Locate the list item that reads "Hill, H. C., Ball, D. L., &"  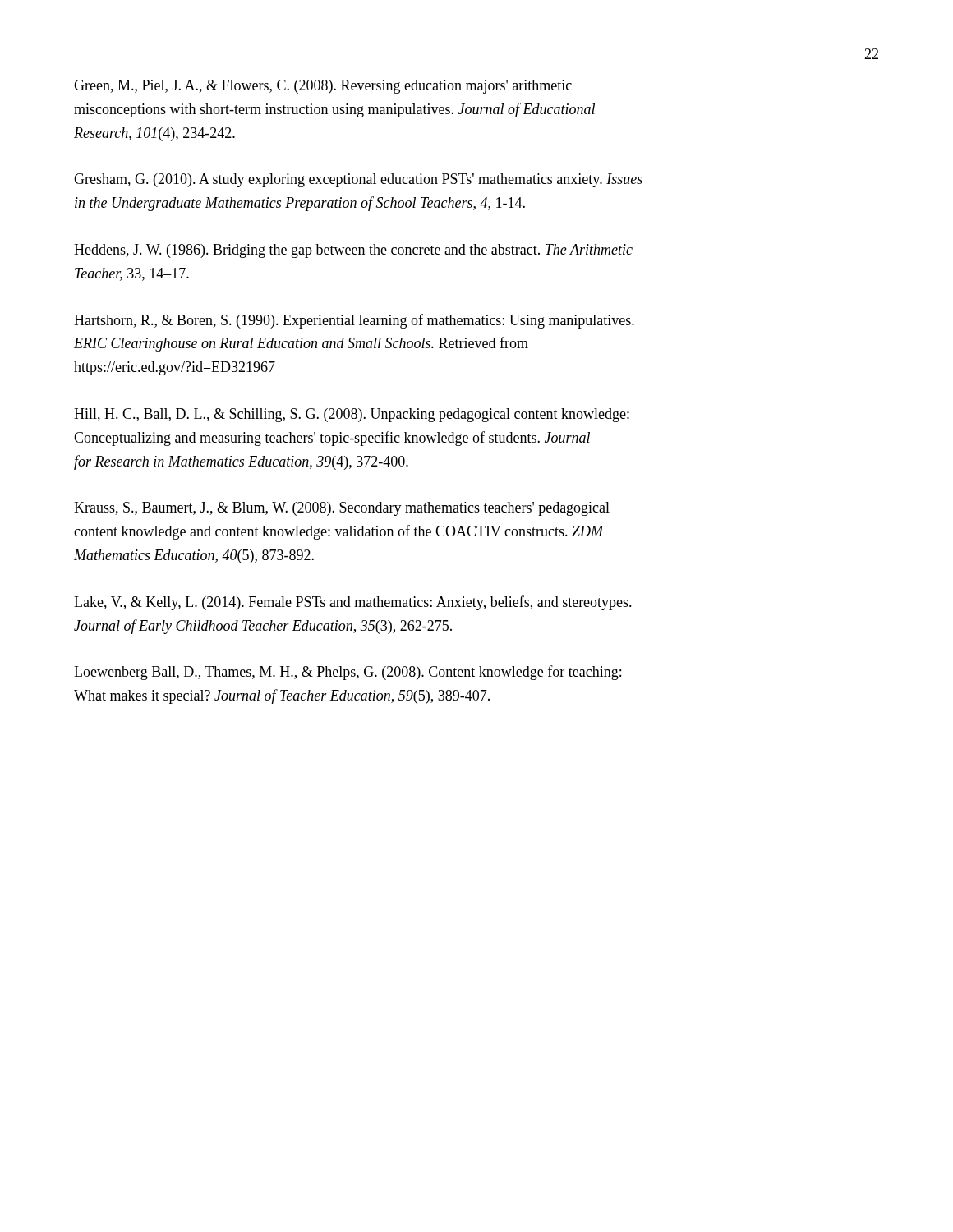click(476, 438)
